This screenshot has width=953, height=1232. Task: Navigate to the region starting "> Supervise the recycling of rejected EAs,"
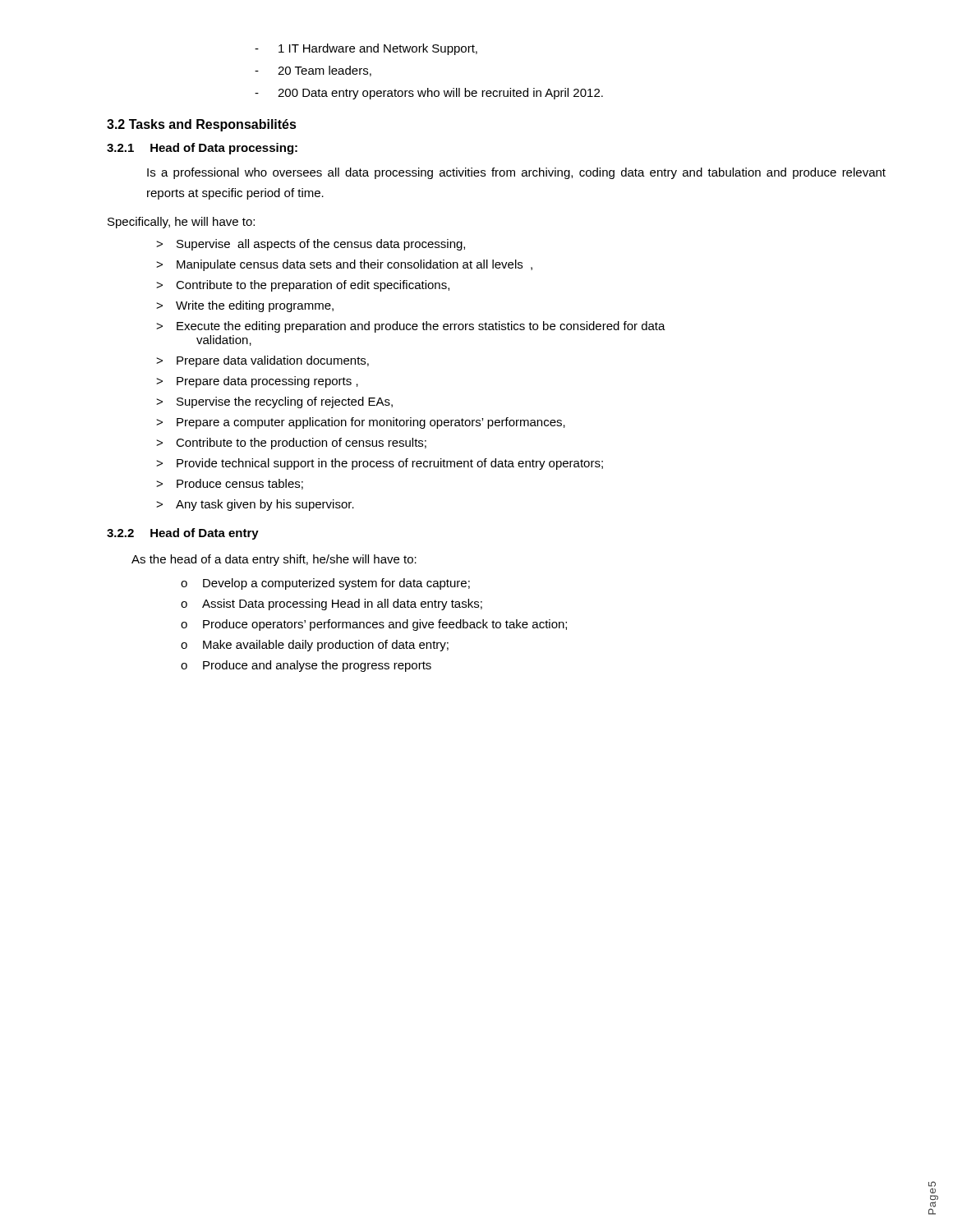click(x=275, y=401)
